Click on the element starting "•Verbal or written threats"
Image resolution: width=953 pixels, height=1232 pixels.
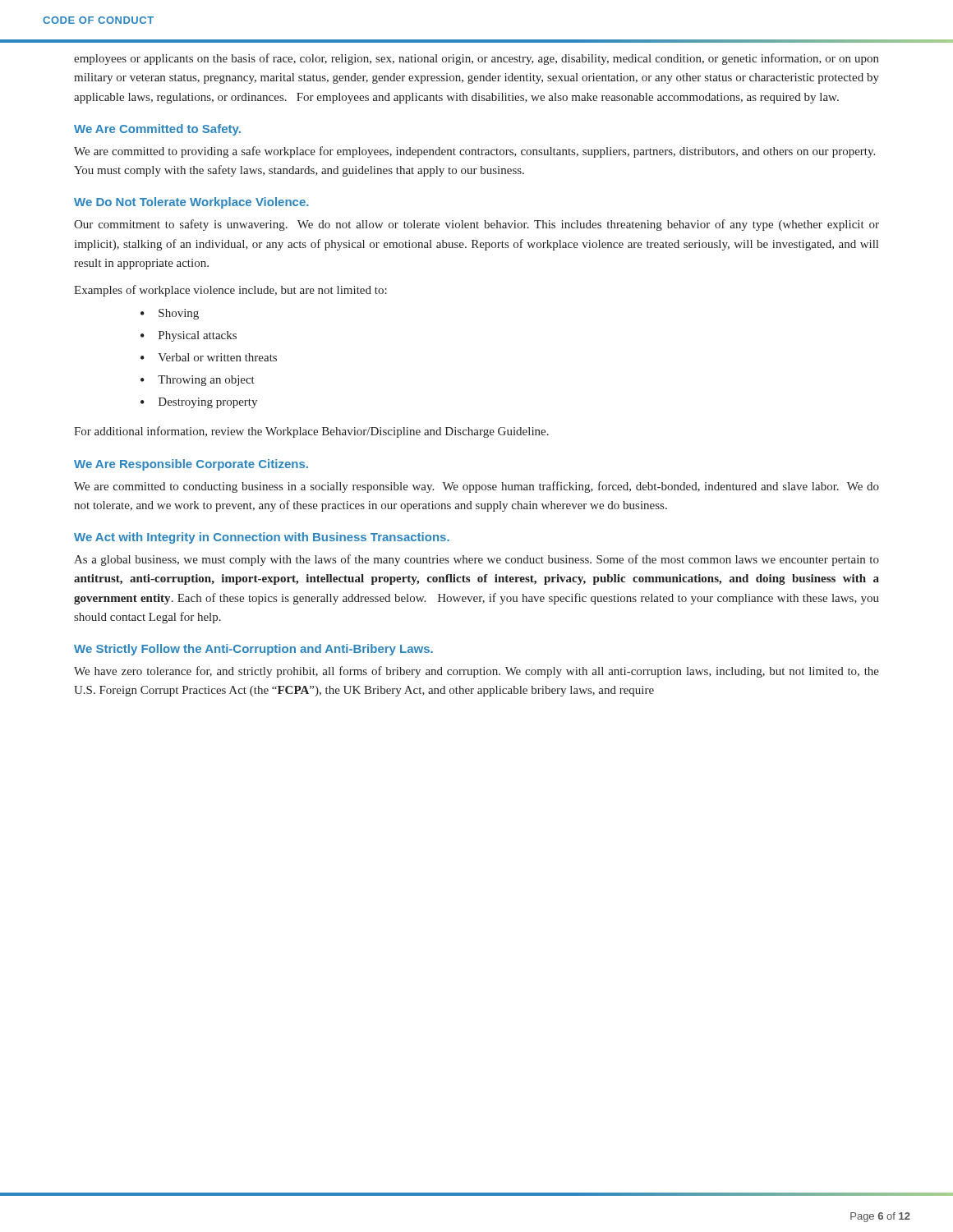coord(209,359)
